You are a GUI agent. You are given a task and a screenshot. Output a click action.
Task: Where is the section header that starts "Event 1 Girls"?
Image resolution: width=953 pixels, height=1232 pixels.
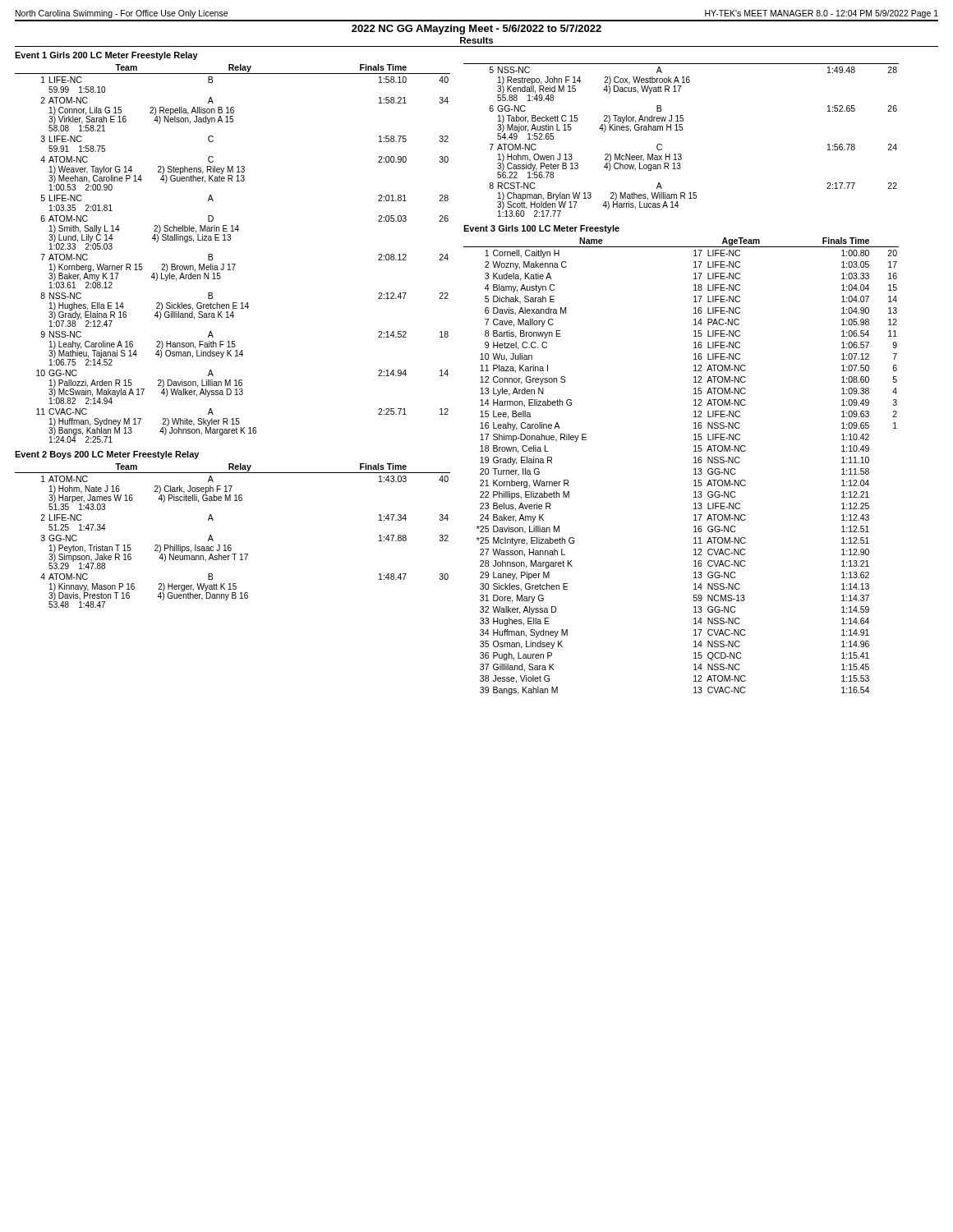click(x=106, y=55)
